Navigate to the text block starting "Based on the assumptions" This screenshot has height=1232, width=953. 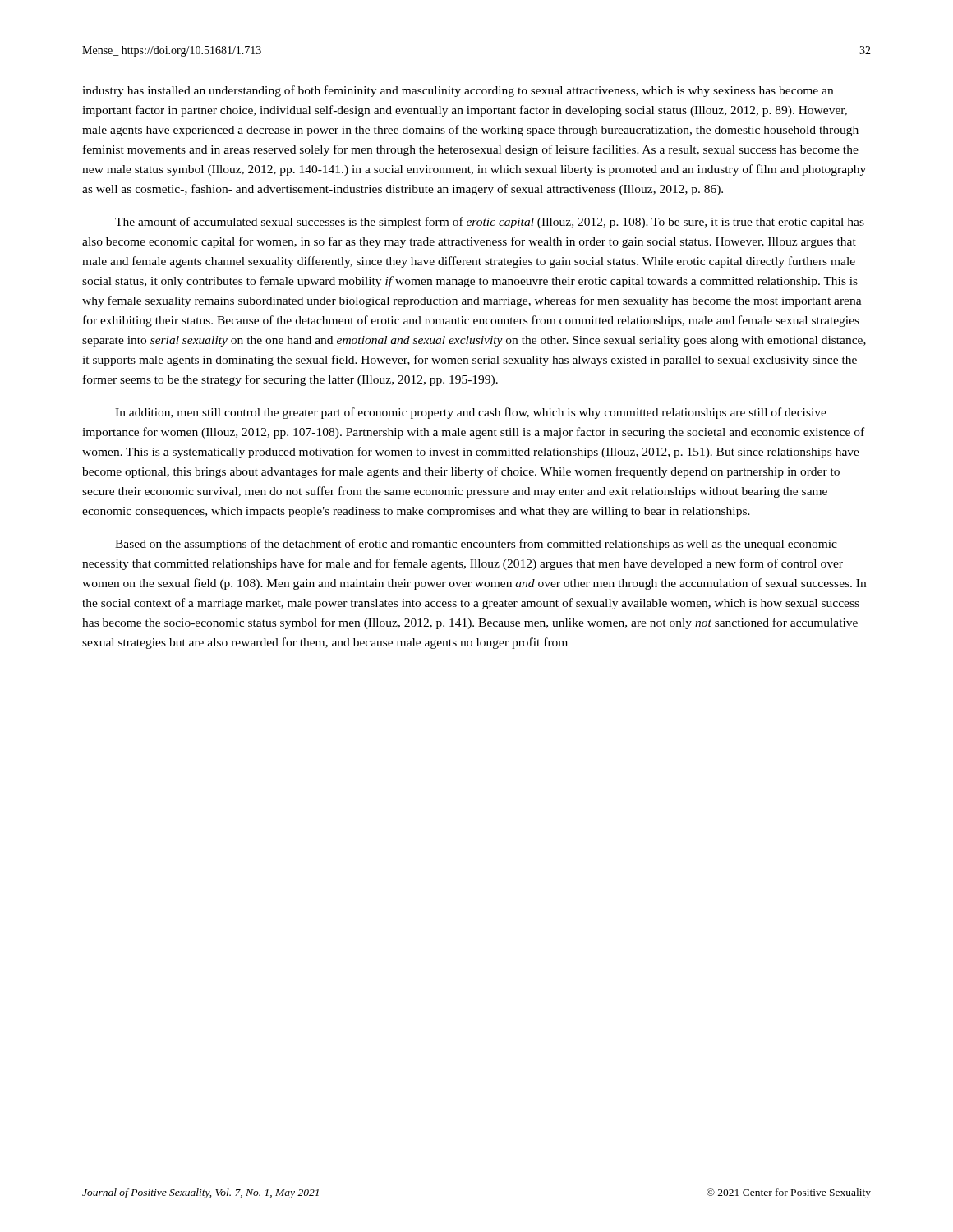click(x=474, y=593)
